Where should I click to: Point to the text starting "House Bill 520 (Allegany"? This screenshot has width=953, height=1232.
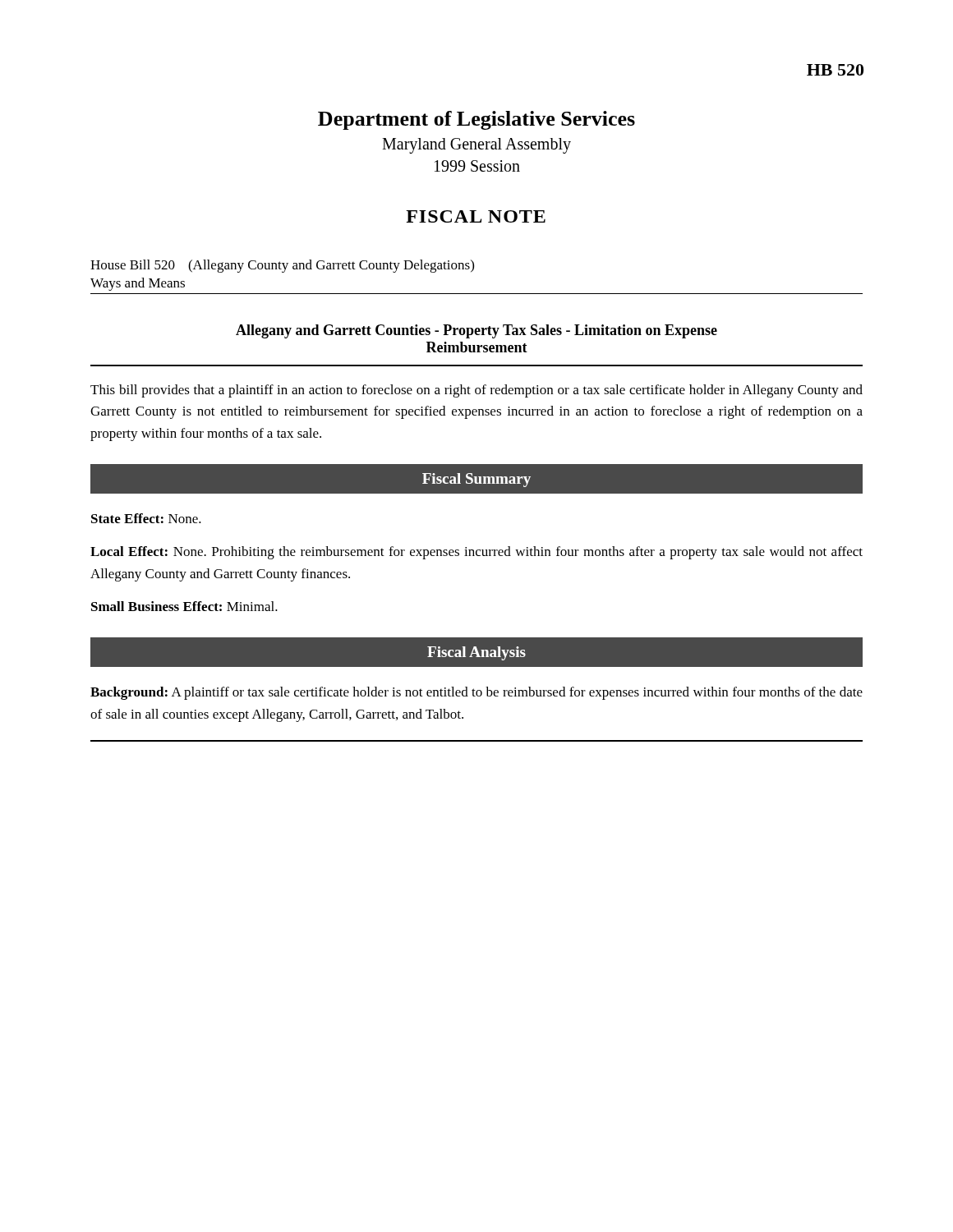476,274
